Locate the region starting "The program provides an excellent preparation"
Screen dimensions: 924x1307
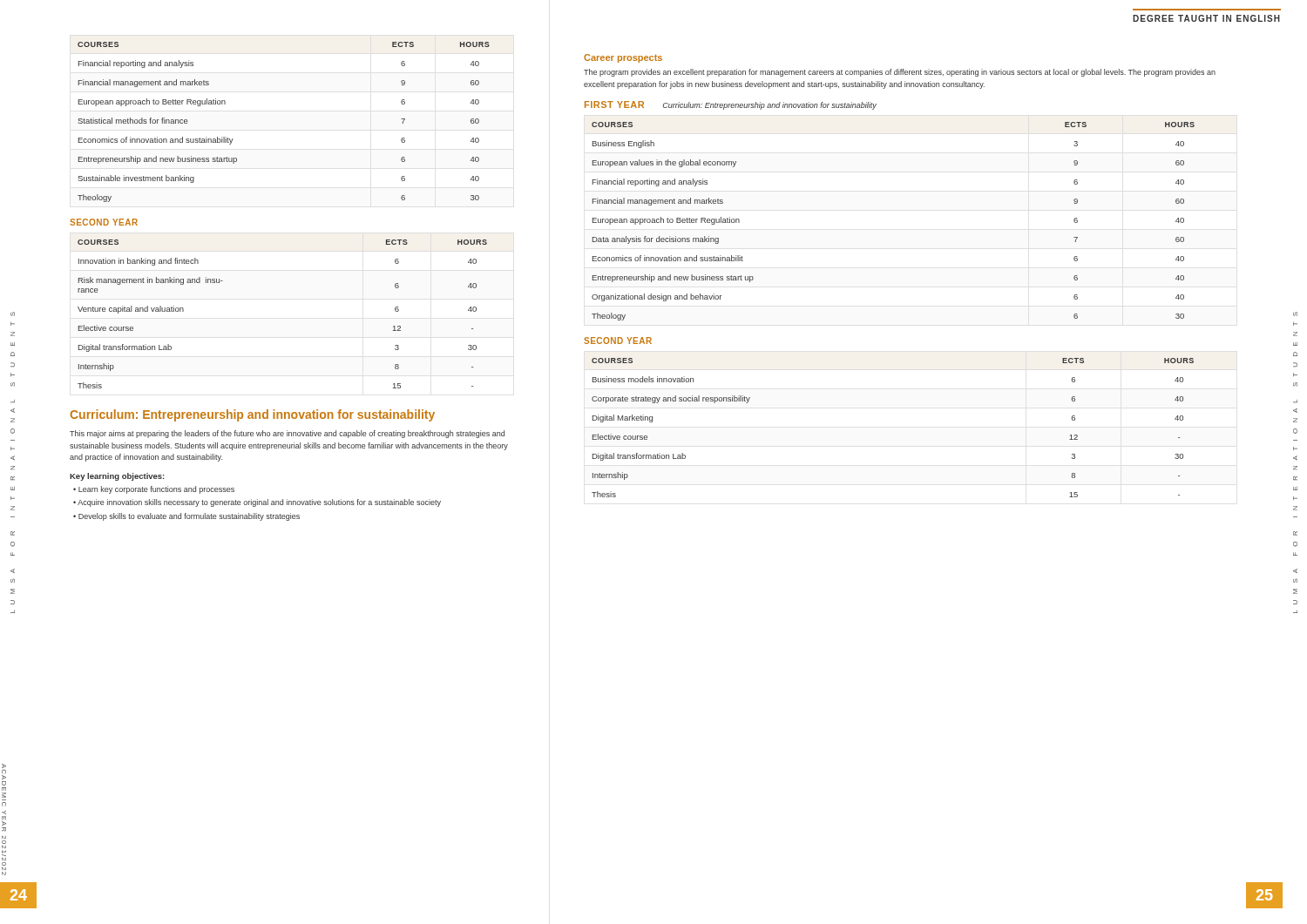(911, 79)
